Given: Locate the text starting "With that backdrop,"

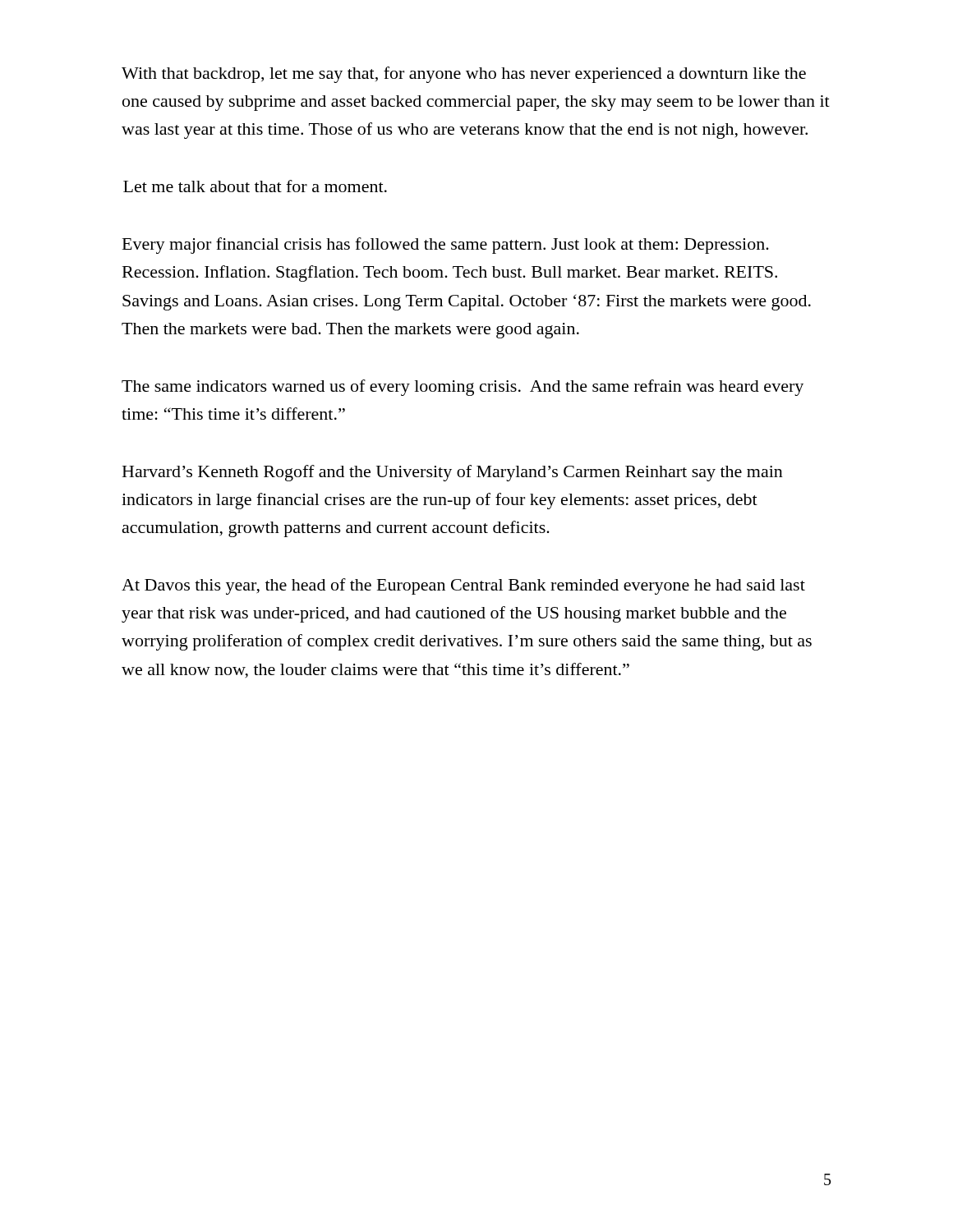Looking at the screenshot, I should [476, 101].
